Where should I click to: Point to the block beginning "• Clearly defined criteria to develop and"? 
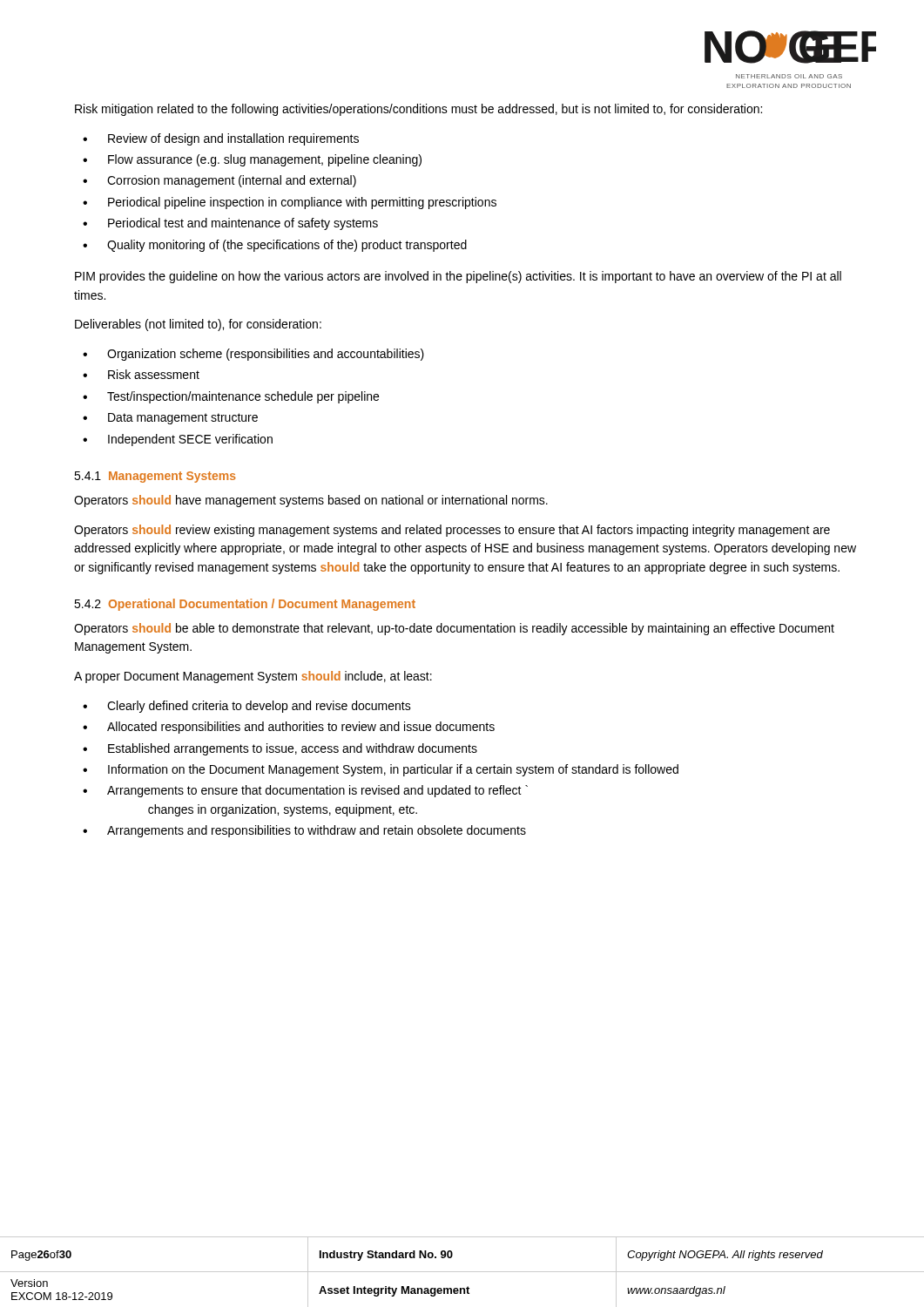(247, 707)
